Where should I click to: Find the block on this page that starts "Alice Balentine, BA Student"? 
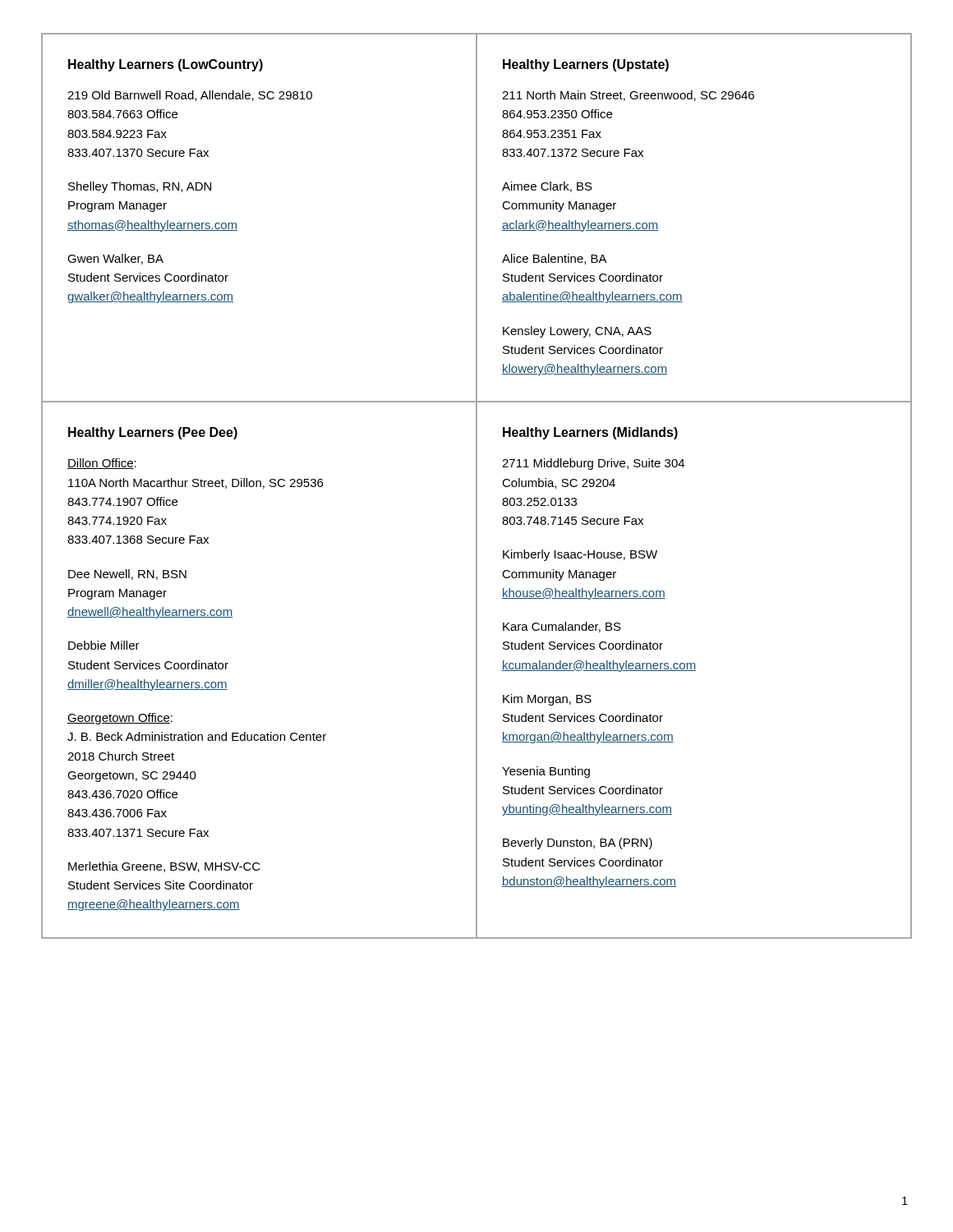(x=592, y=277)
